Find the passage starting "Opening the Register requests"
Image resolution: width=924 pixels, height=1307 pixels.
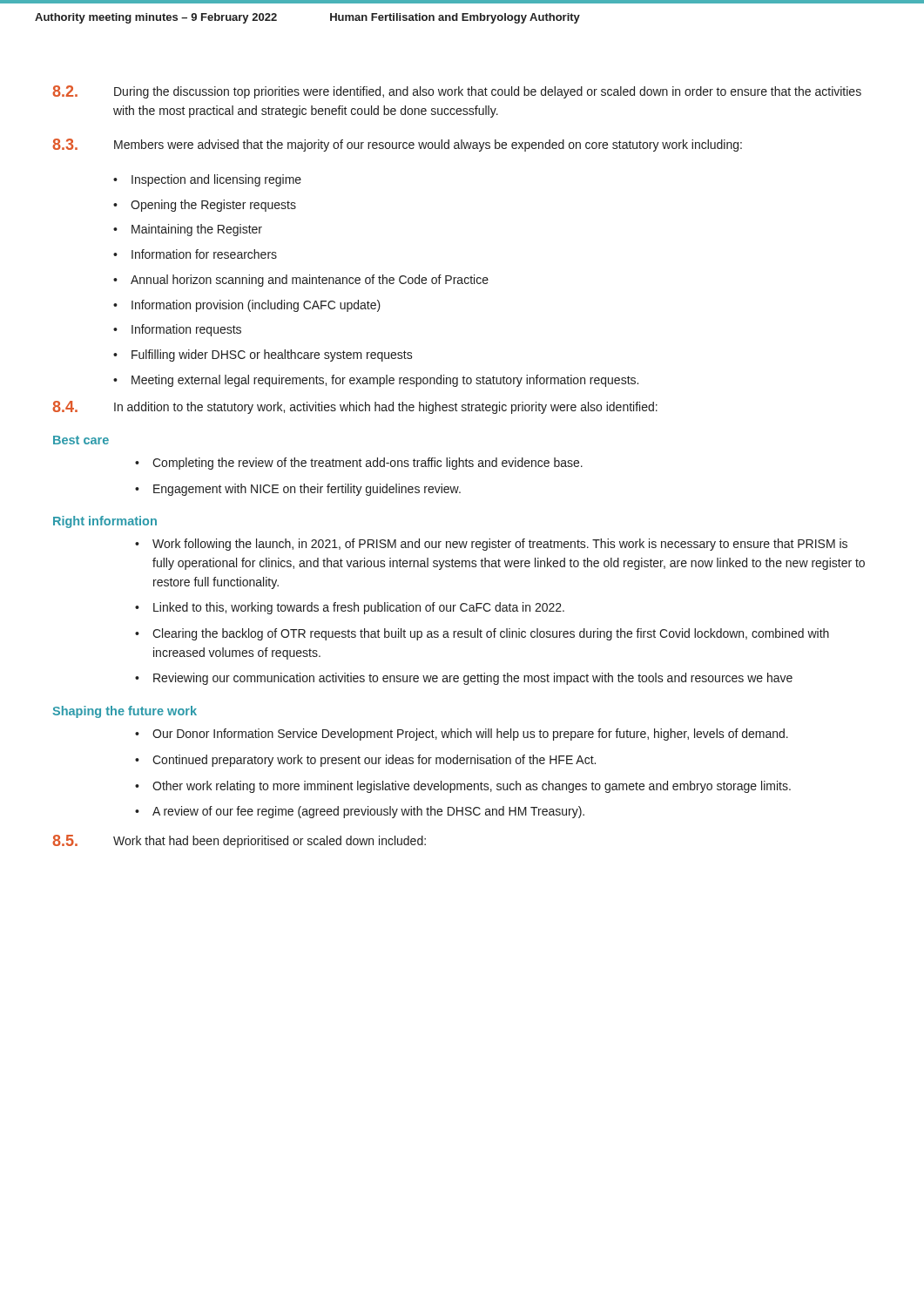pos(213,205)
